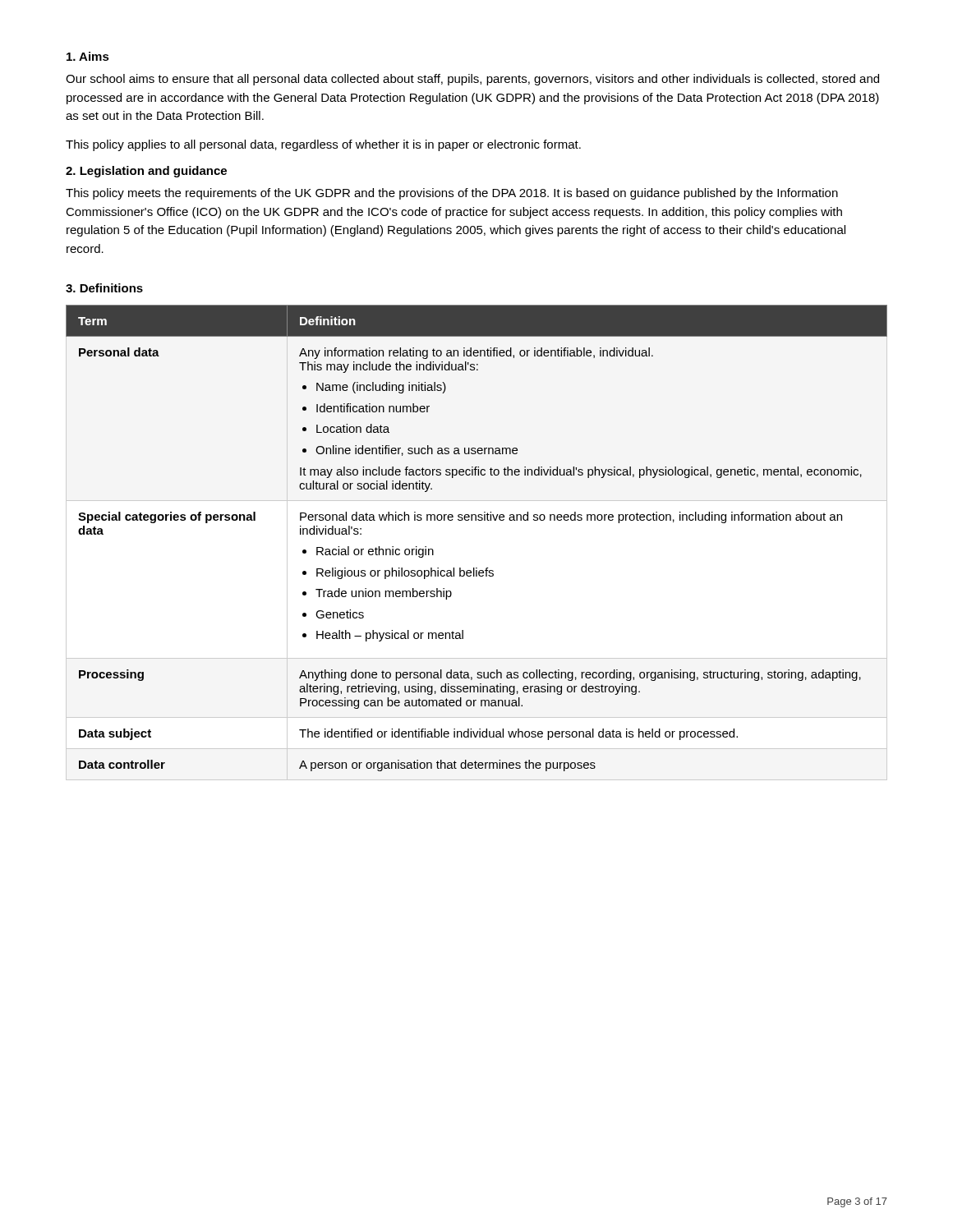
Task: Click on the table containing "Anything done to personal data,"
Action: [x=476, y=542]
